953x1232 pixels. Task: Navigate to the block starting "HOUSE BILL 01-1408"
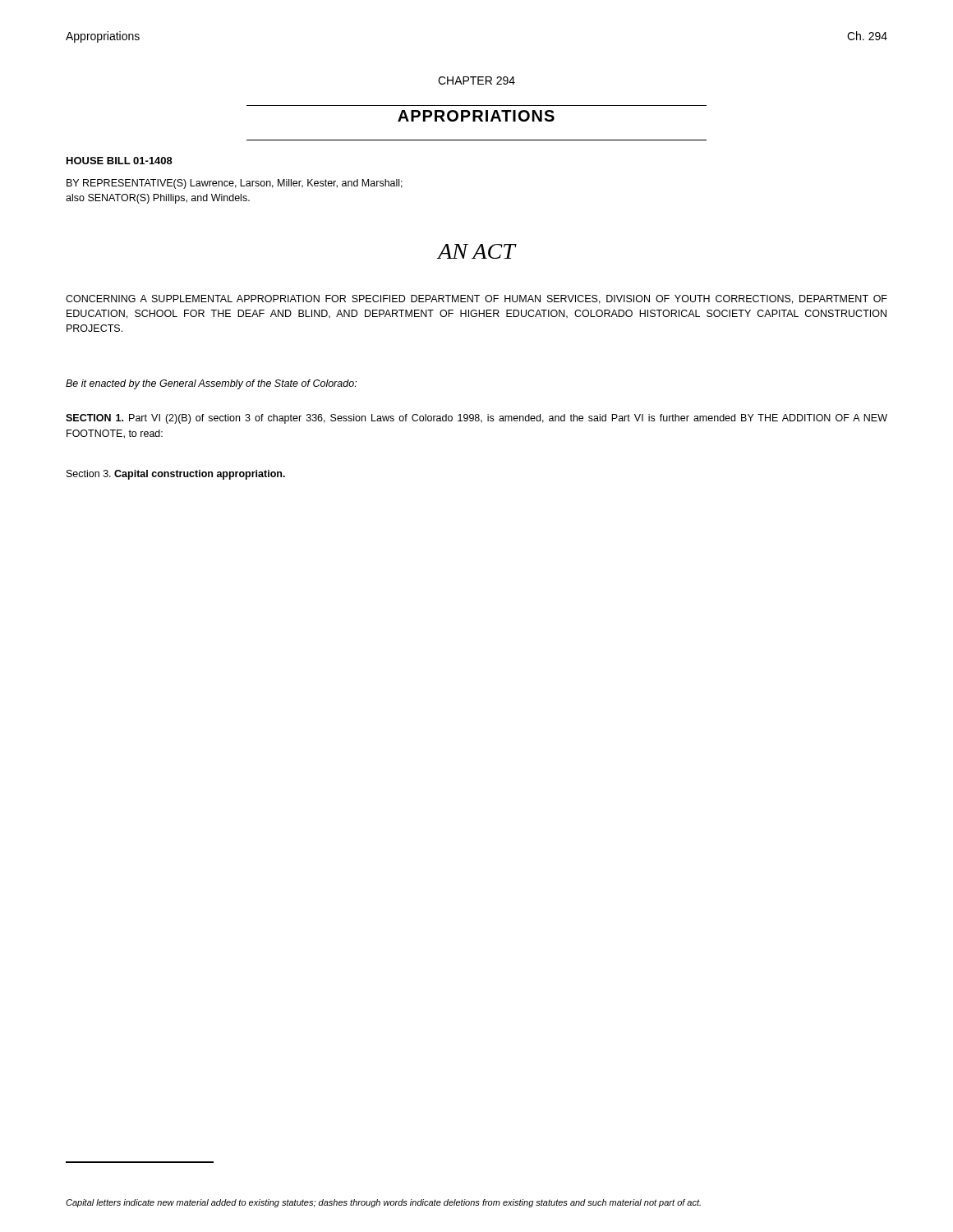(119, 161)
